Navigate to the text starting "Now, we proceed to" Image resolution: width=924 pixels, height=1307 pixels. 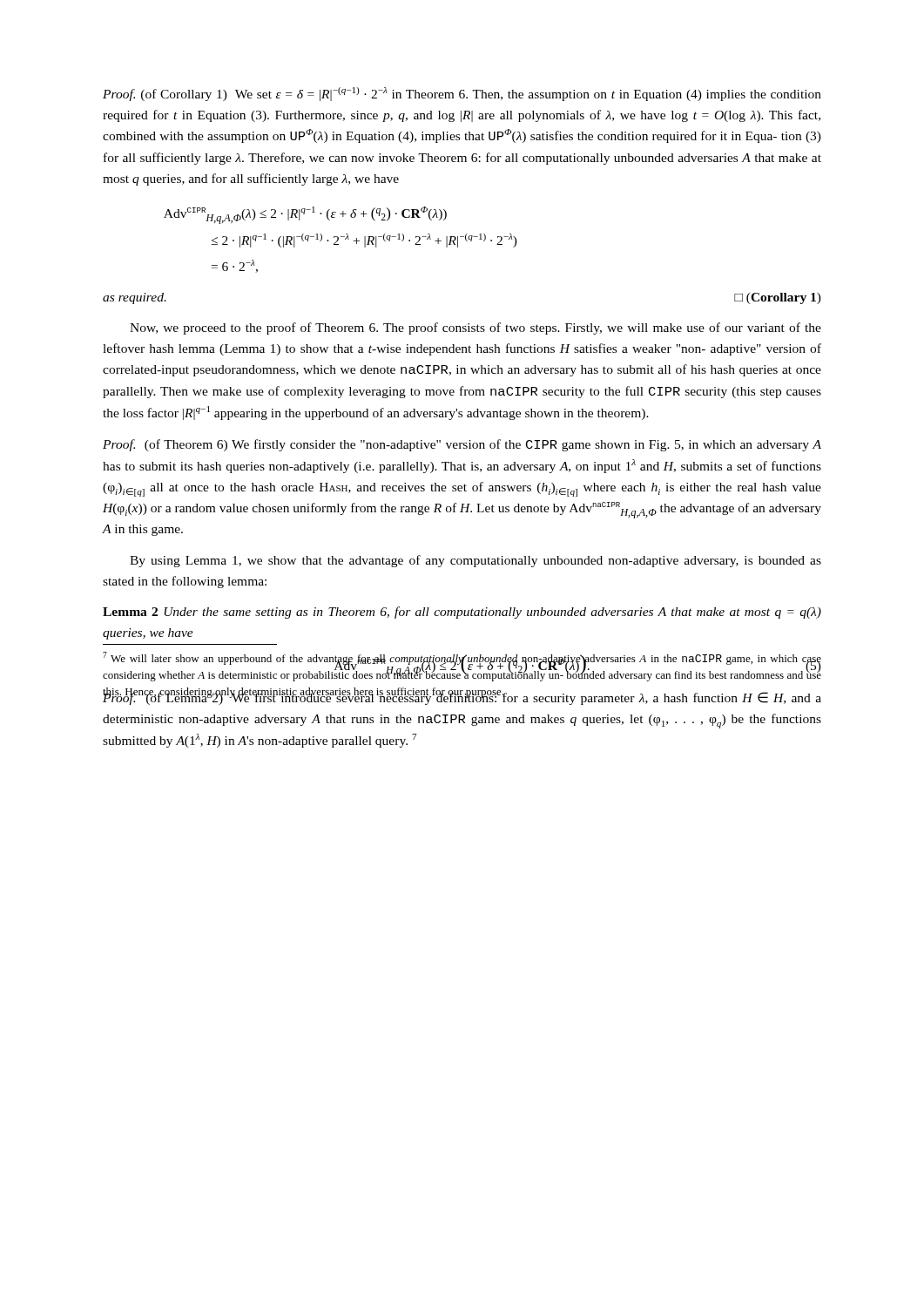tap(462, 370)
